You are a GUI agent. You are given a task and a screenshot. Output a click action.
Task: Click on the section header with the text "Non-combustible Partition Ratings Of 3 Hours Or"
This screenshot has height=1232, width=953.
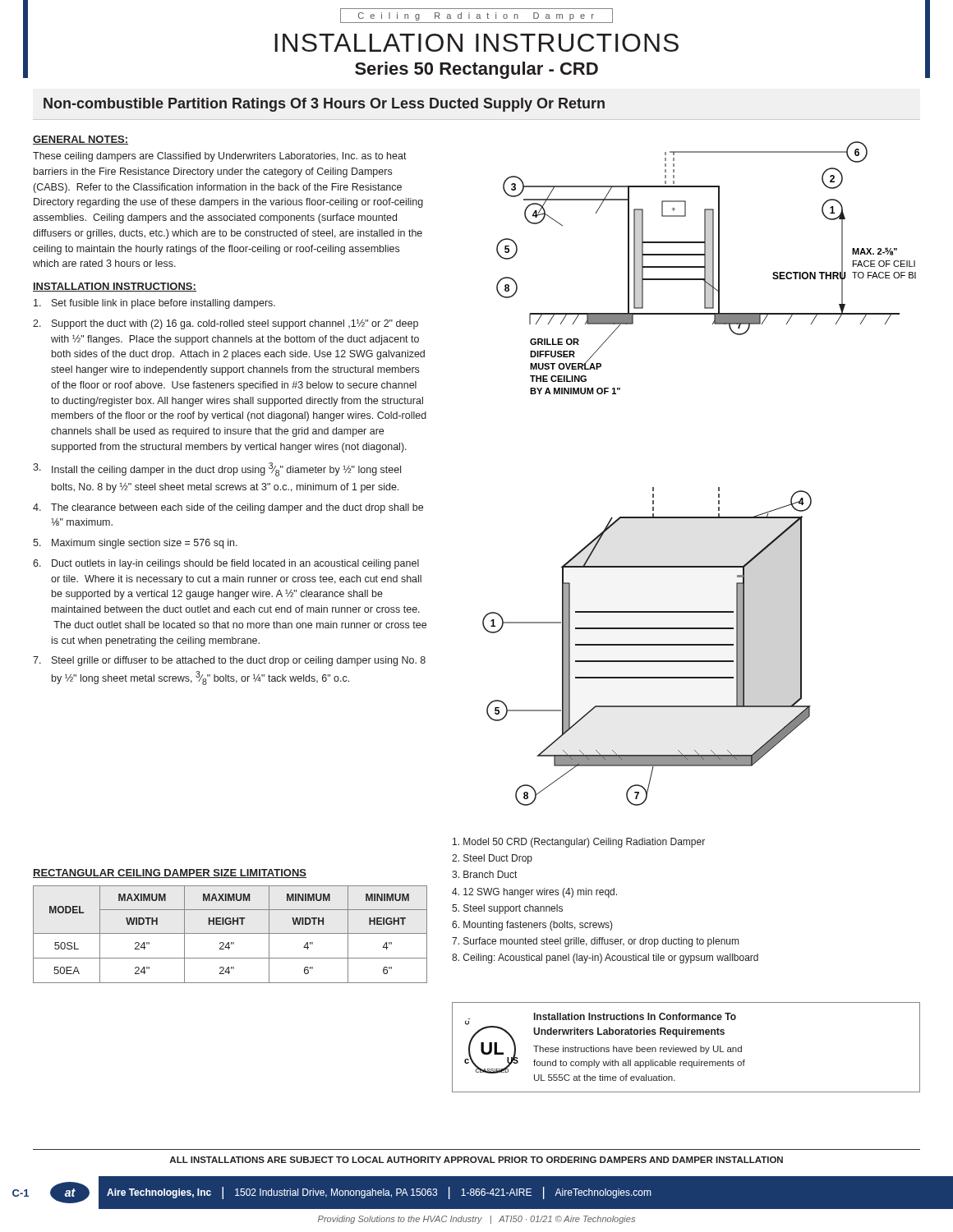point(324,103)
